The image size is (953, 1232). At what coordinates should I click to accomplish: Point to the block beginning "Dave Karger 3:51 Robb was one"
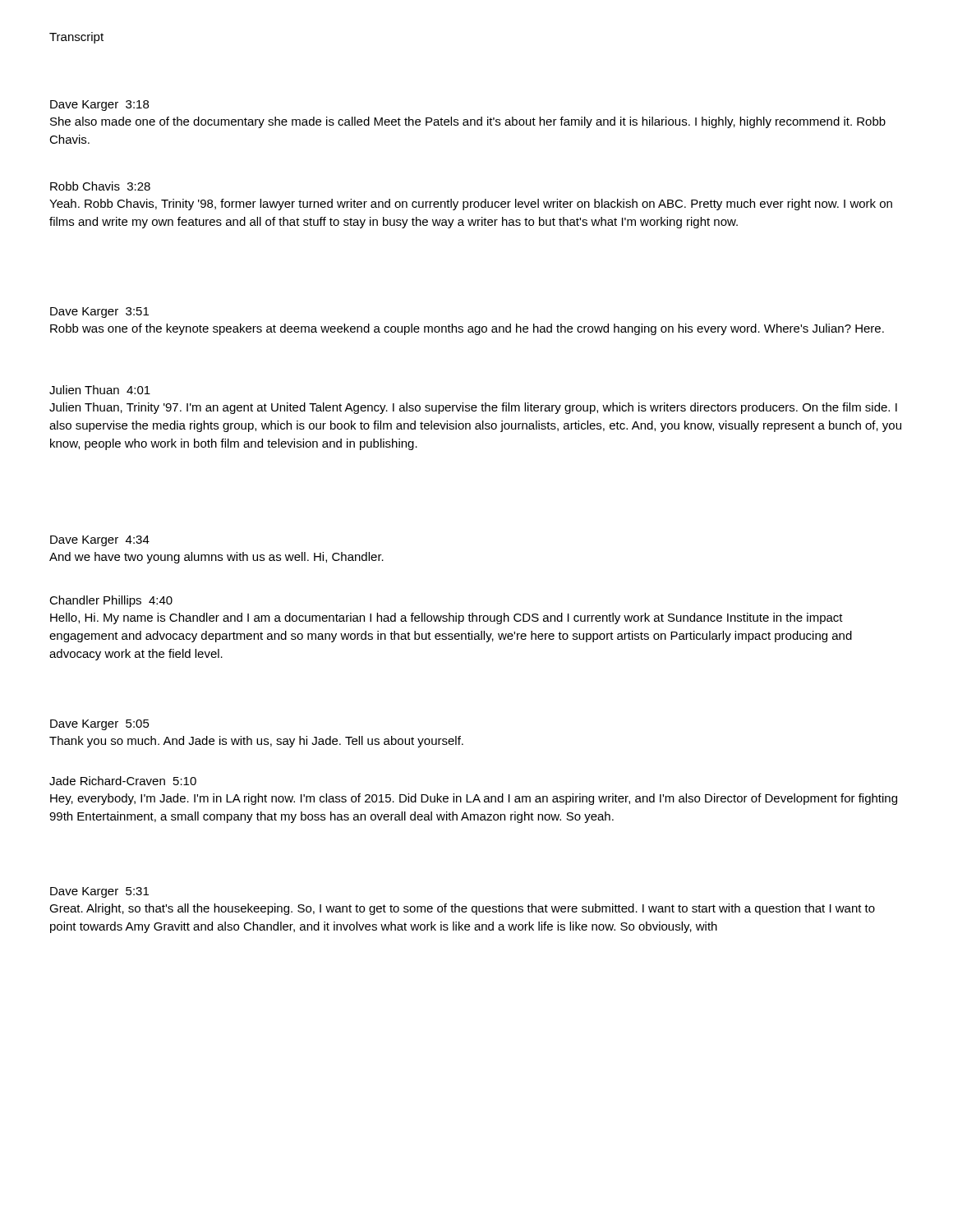click(x=476, y=321)
